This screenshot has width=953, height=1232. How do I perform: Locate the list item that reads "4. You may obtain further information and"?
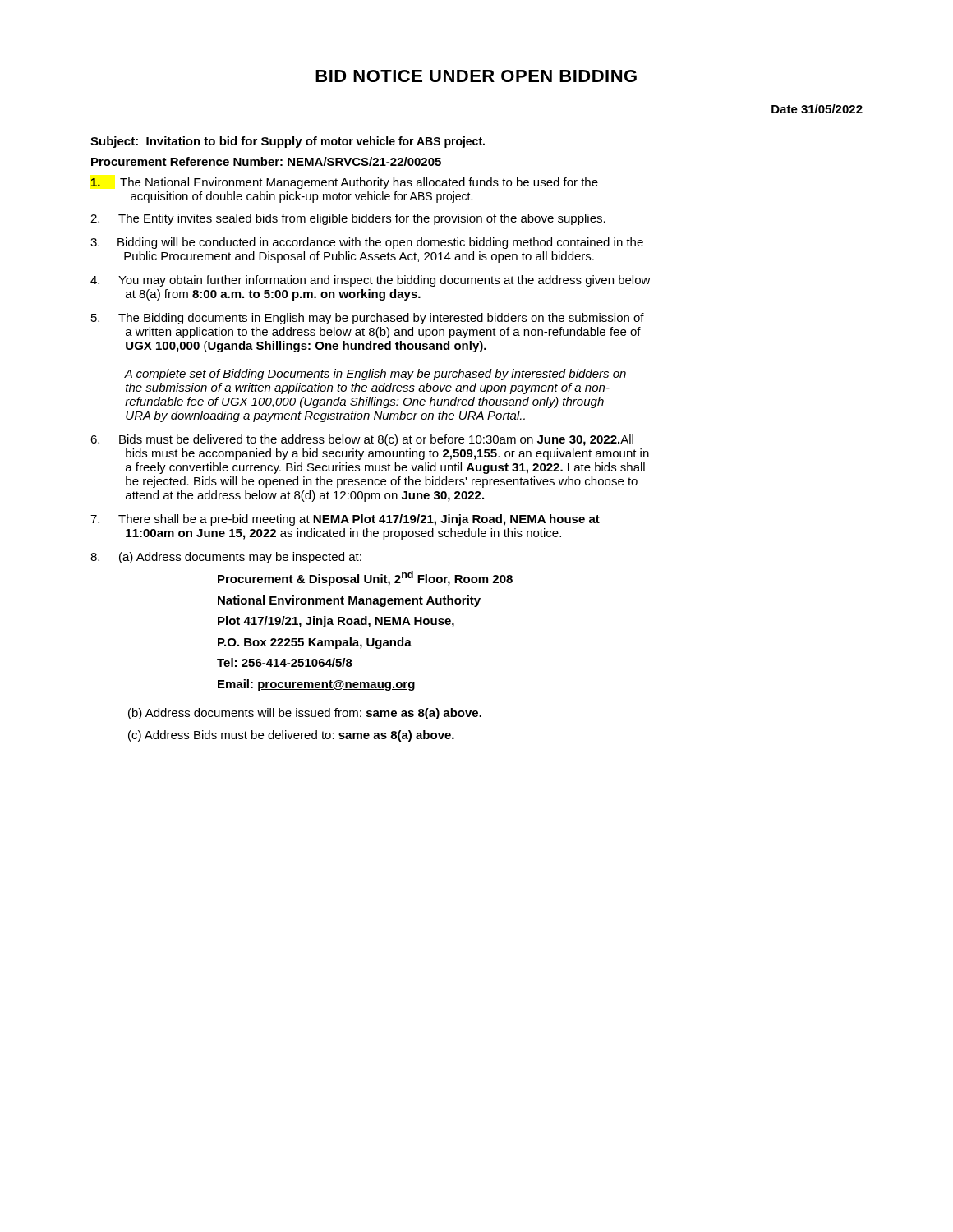pos(476,287)
